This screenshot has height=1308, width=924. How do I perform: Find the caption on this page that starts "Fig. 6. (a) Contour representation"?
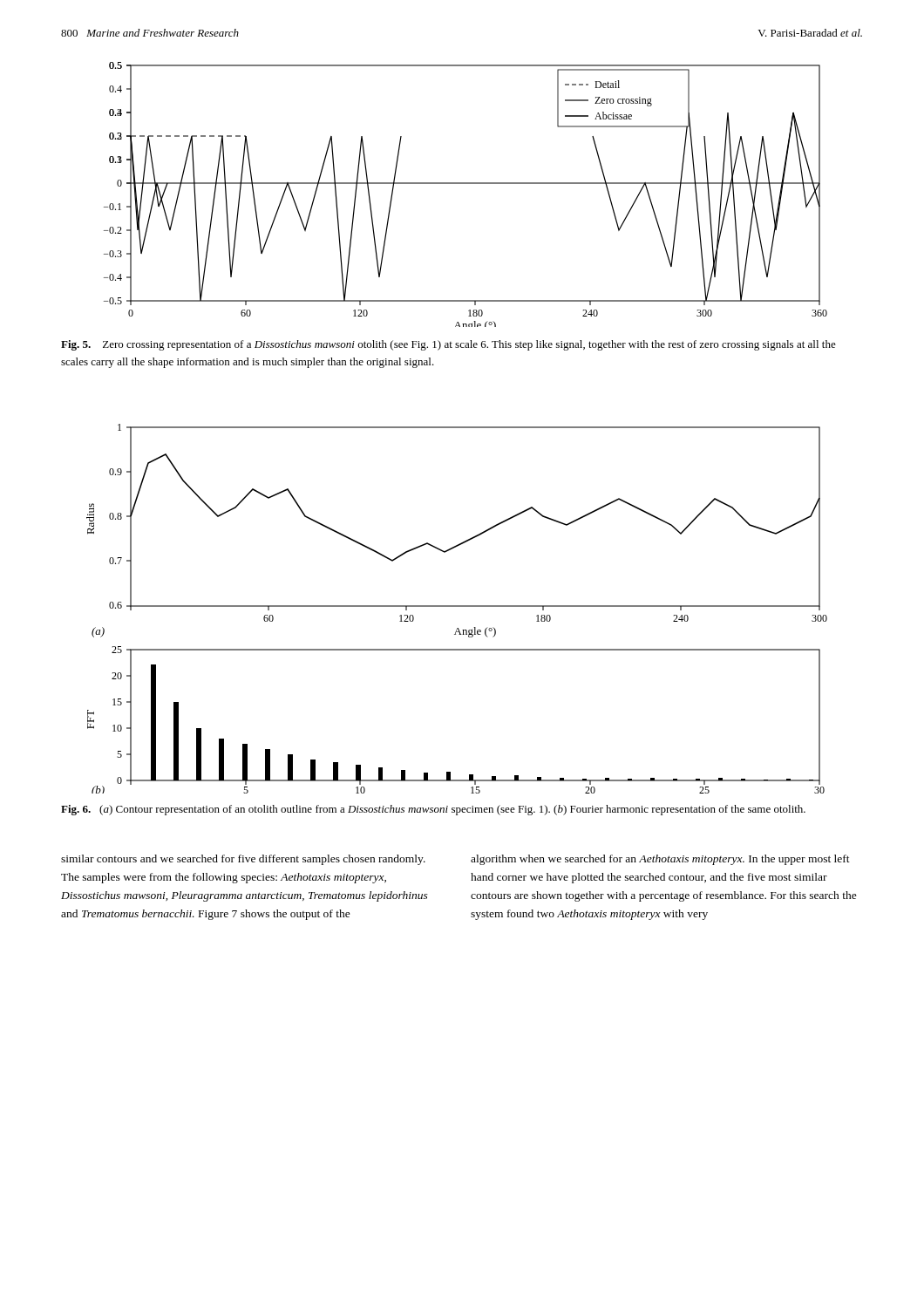point(433,809)
